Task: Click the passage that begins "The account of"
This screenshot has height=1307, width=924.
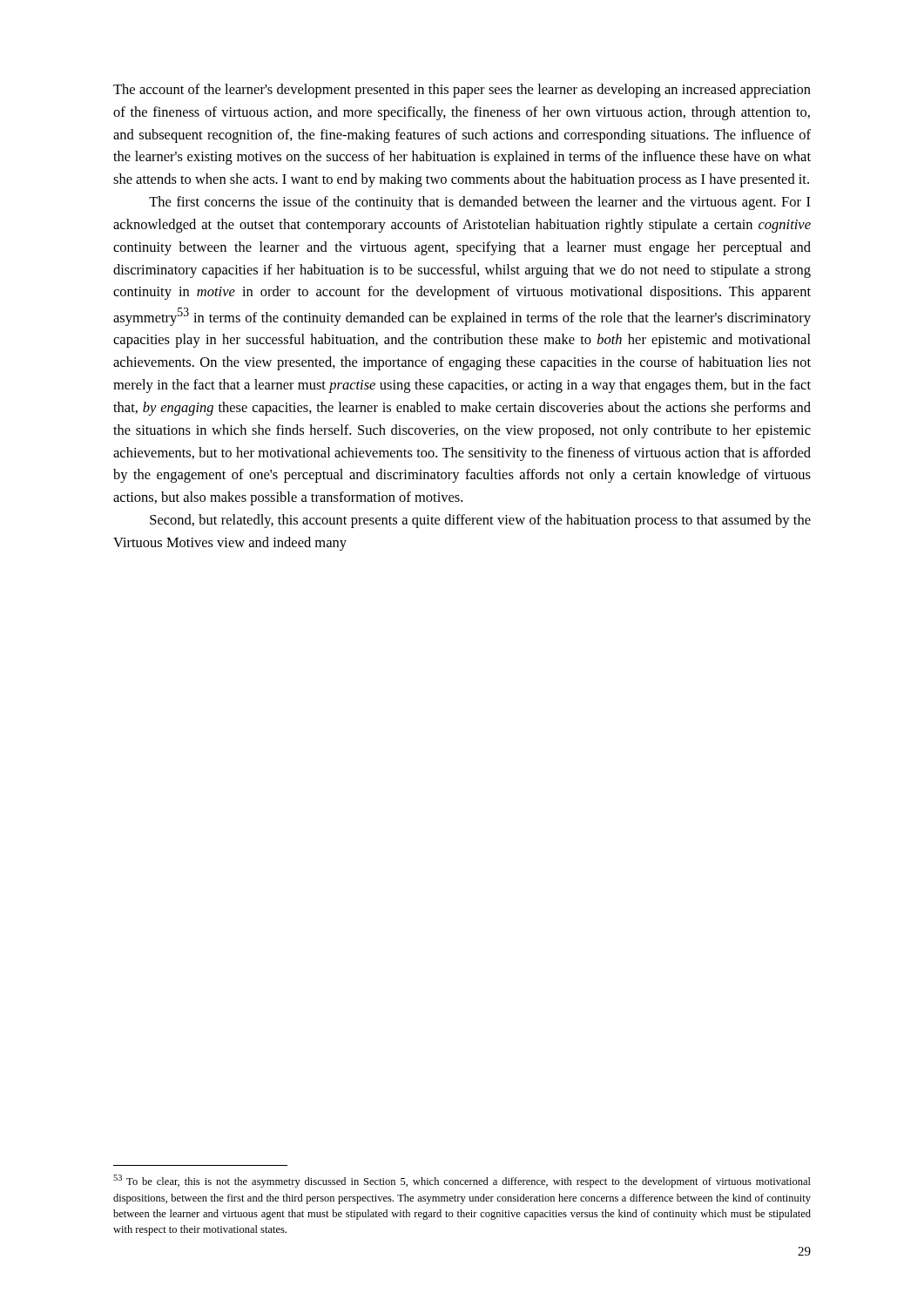Action: 462,135
